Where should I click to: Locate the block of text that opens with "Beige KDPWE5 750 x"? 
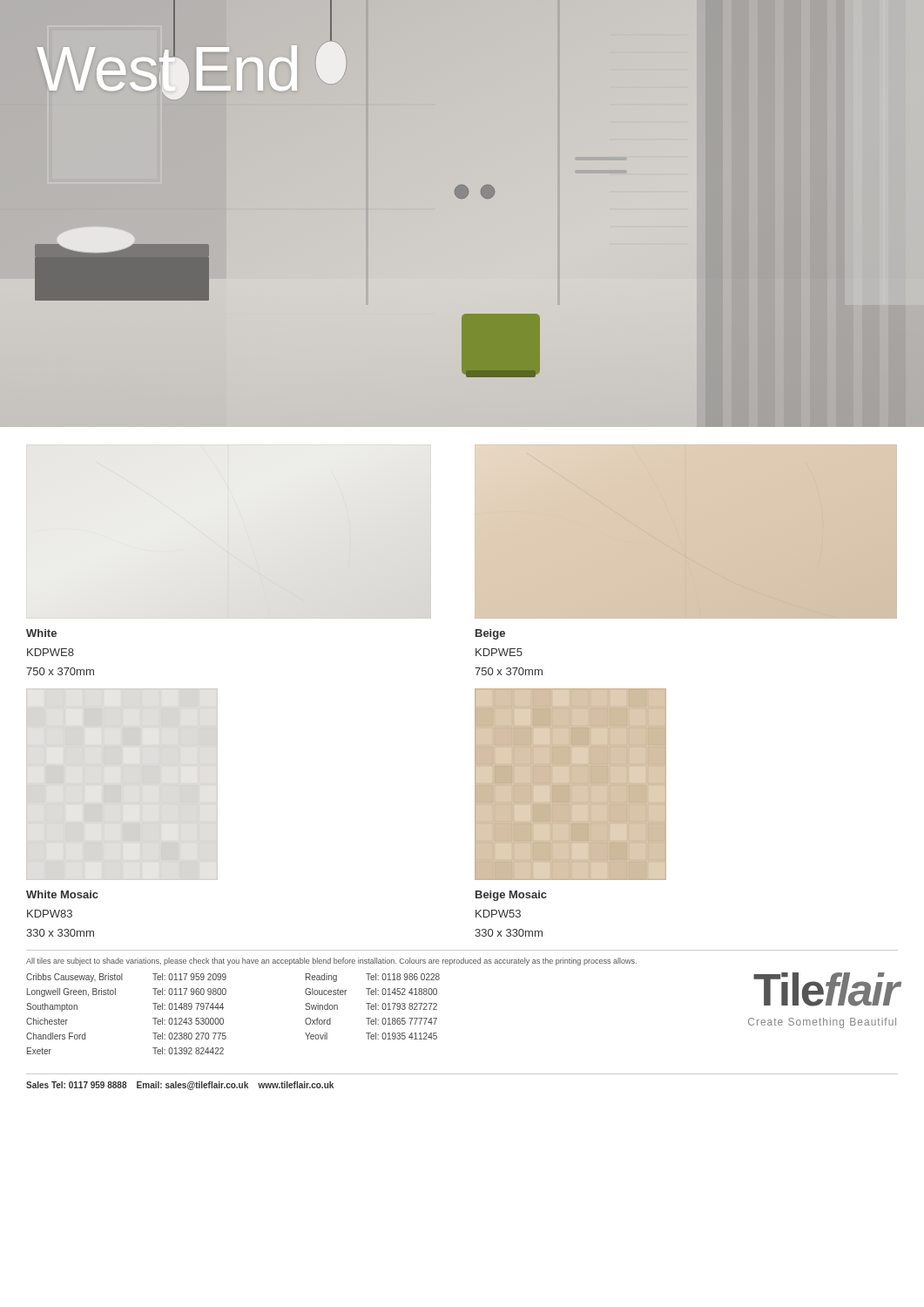point(509,652)
